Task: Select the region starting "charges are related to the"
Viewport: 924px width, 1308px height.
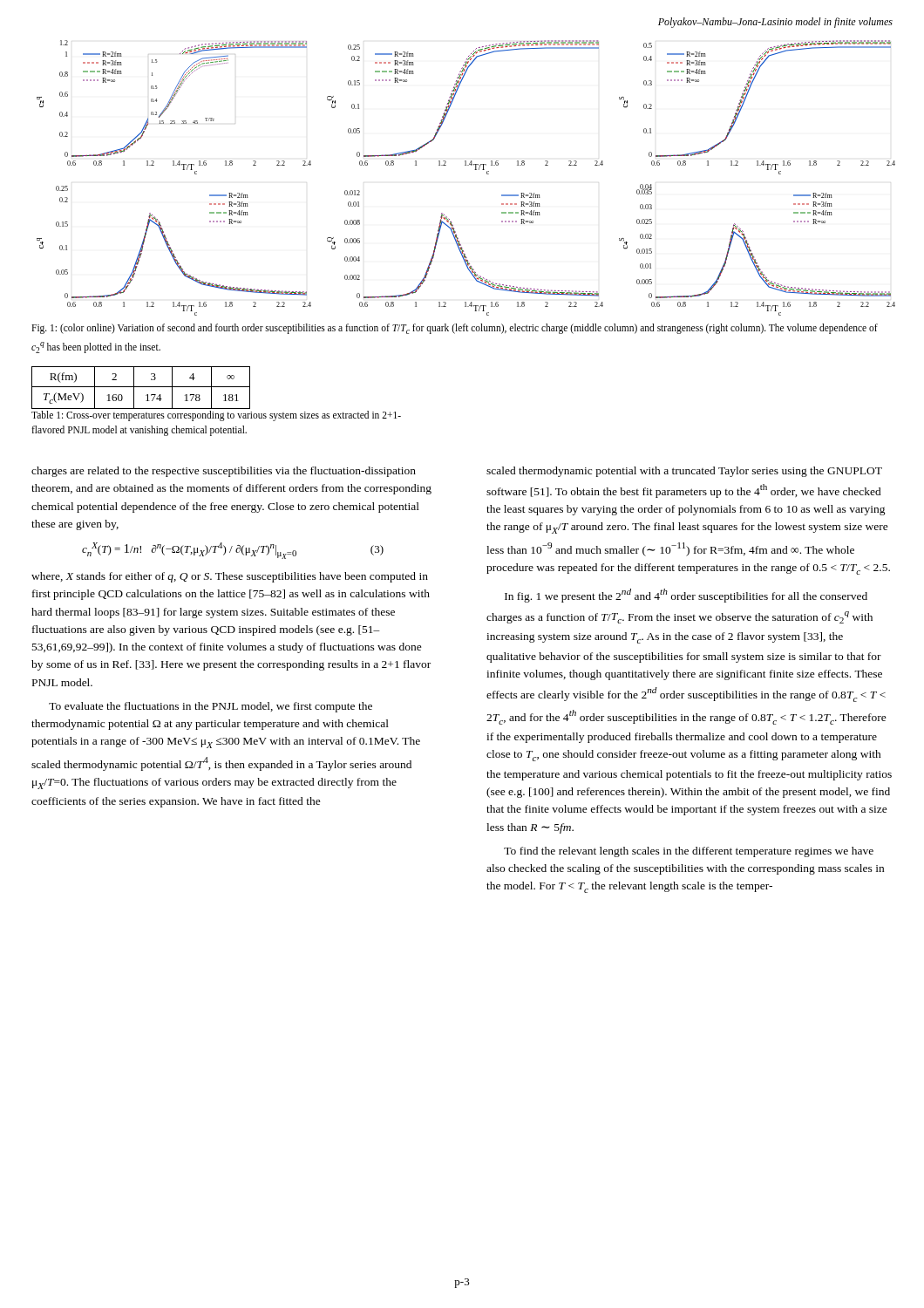Action: (x=233, y=497)
